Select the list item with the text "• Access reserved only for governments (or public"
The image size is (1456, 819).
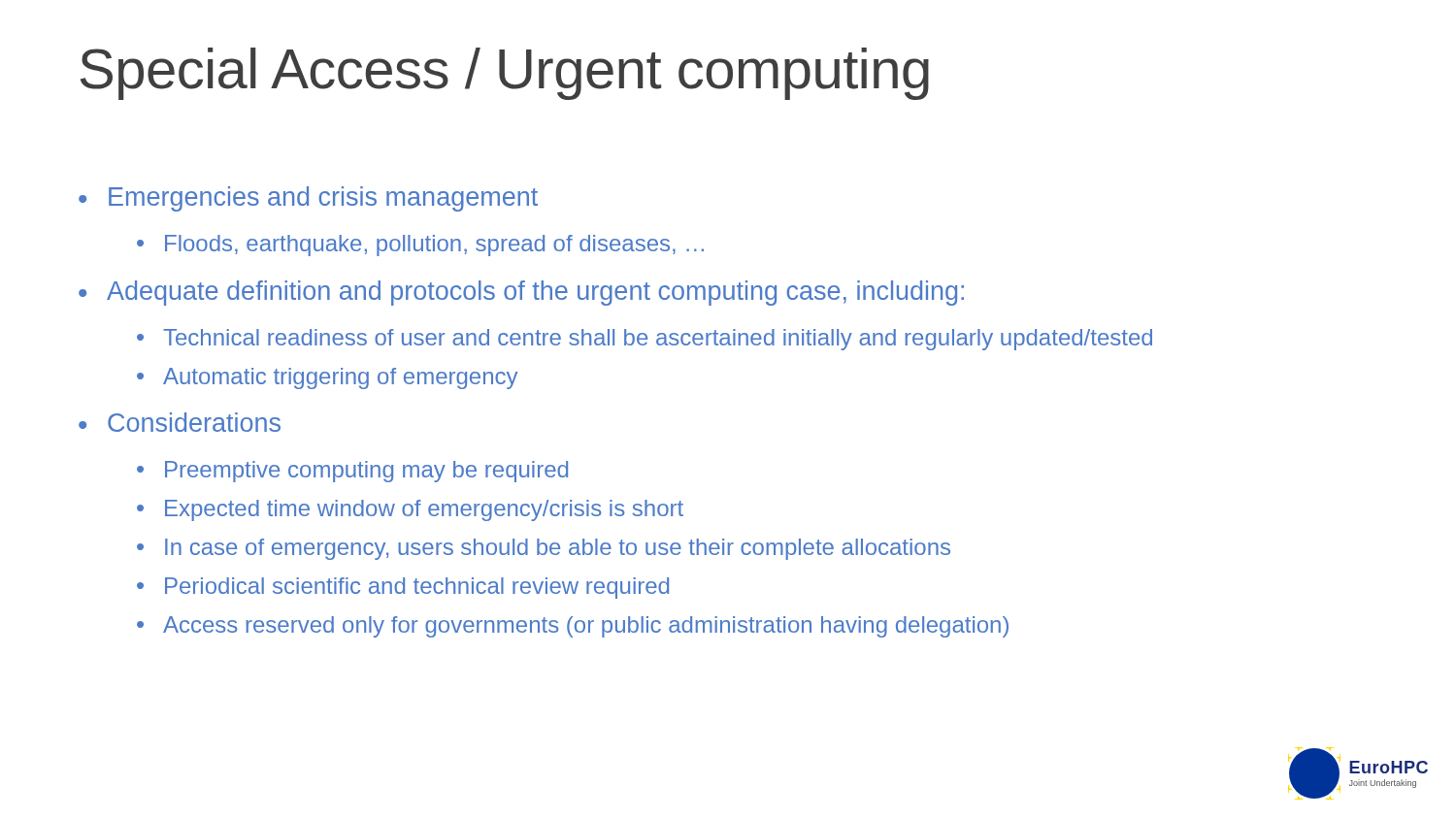click(573, 624)
